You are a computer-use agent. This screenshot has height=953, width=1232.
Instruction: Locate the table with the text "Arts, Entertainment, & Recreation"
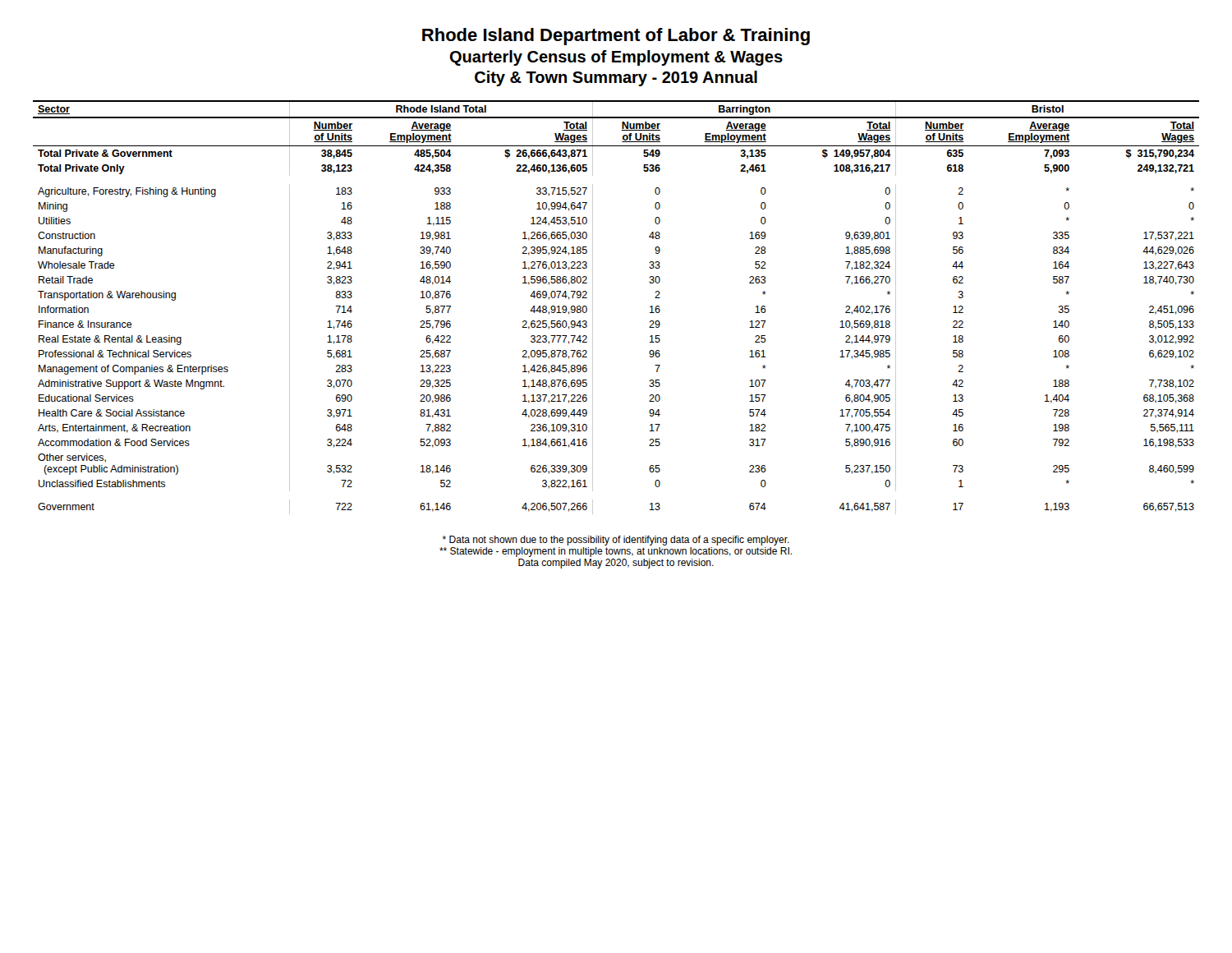coord(616,307)
